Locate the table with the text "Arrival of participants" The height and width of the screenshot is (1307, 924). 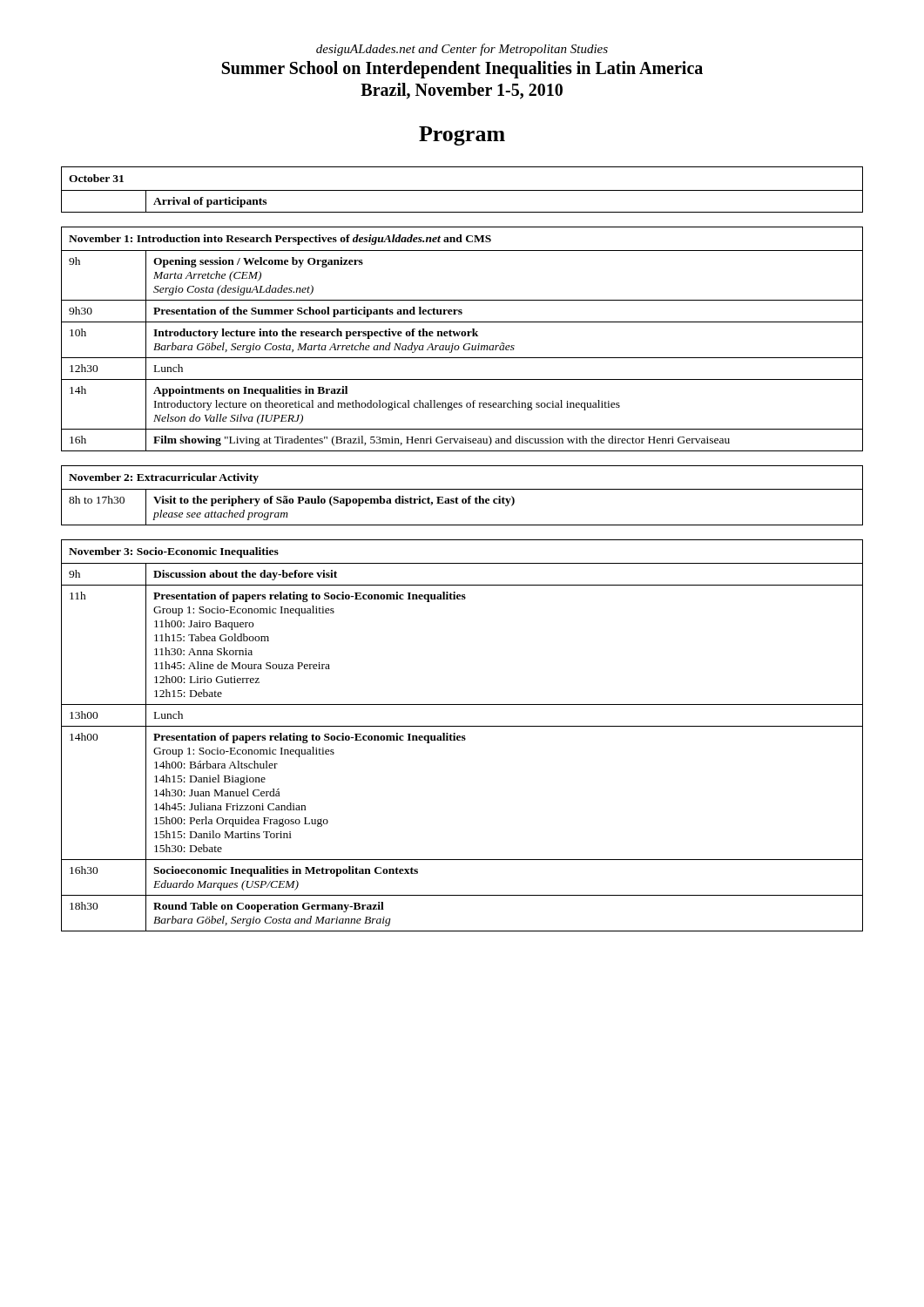(462, 190)
